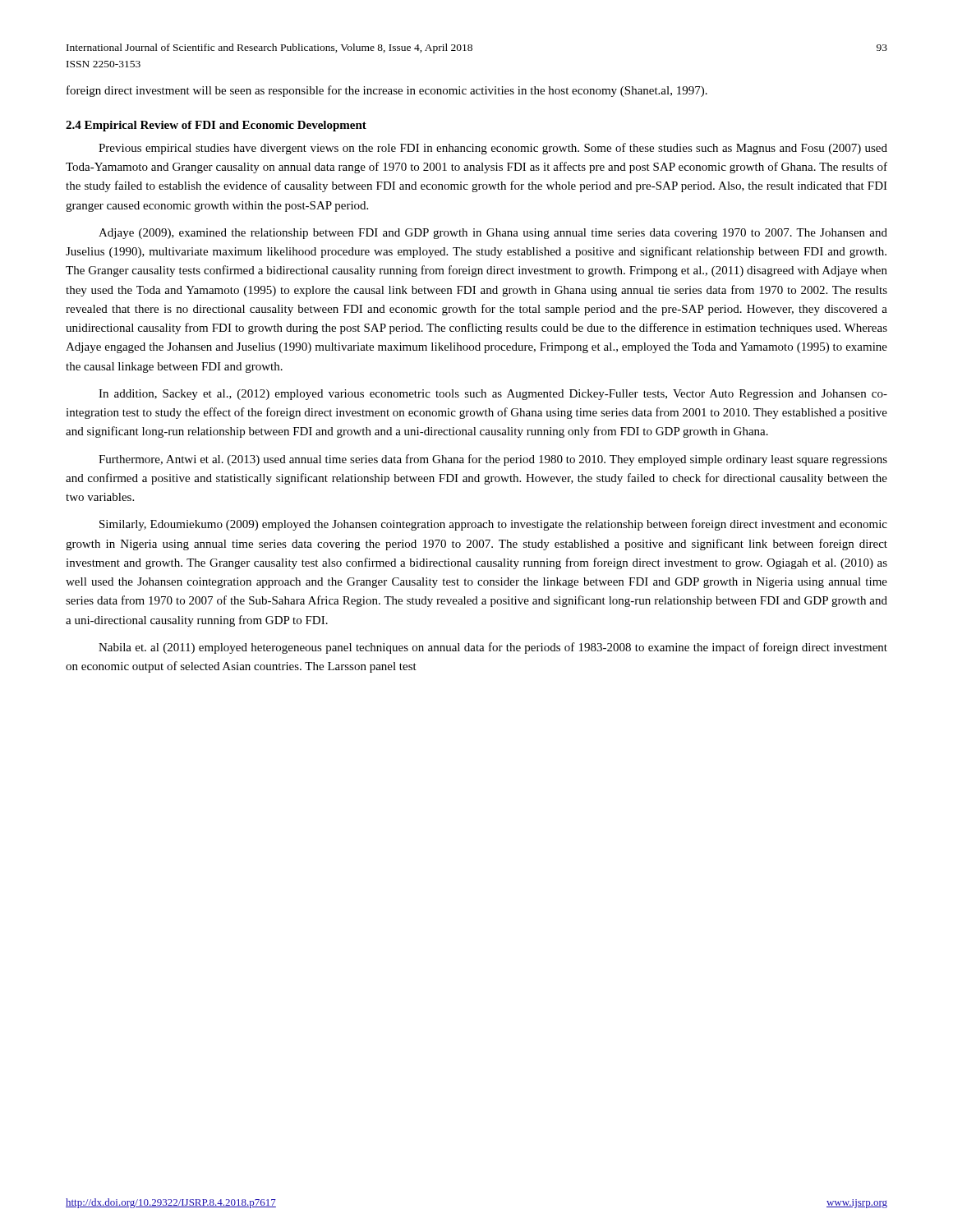Where does it say "2.4 Empirical Review of FDI and Economic Development"?

(x=216, y=125)
